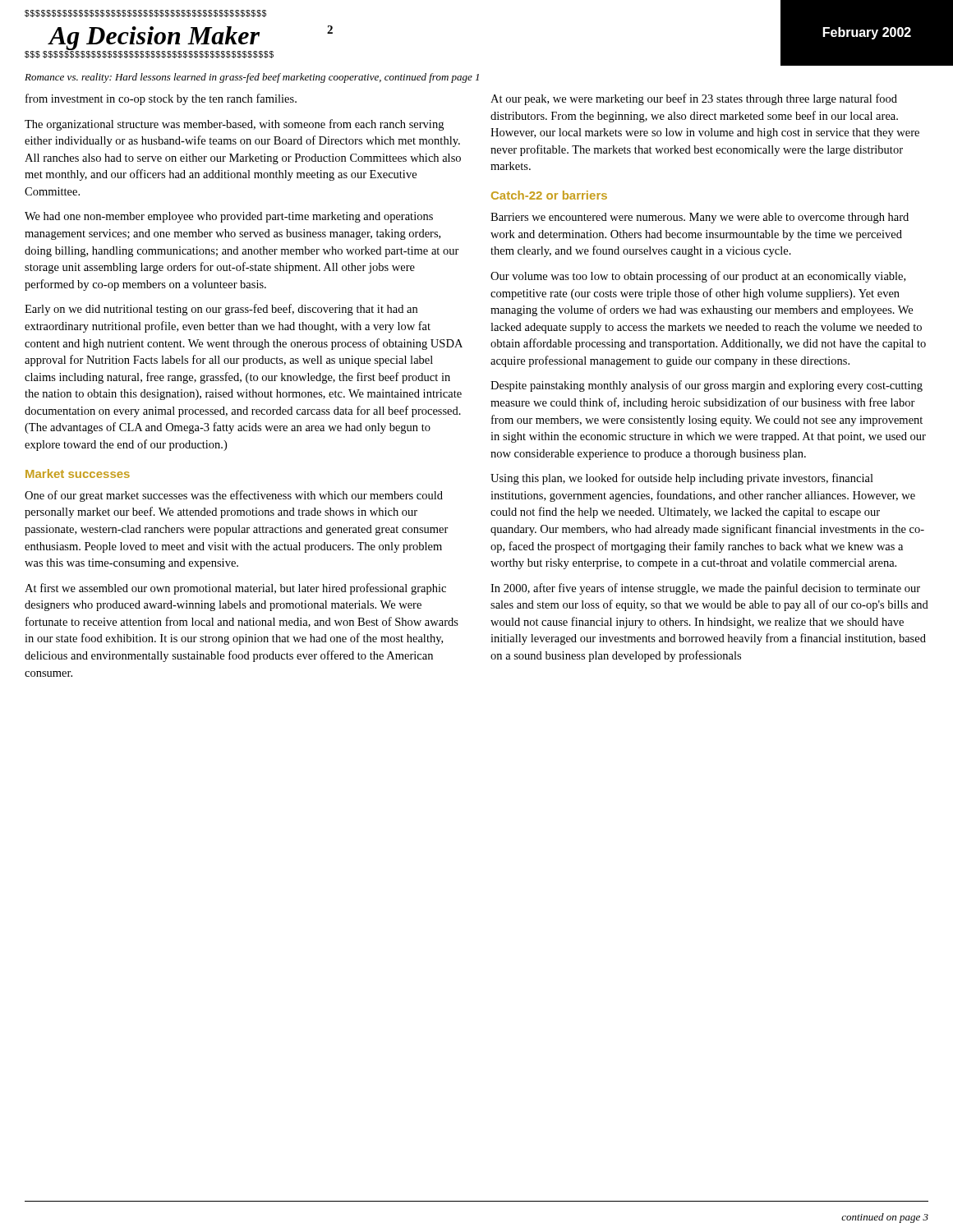Point to the block beginning "In 2000, after five years"
The width and height of the screenshot is (953, 1232).
pos(709,622)
